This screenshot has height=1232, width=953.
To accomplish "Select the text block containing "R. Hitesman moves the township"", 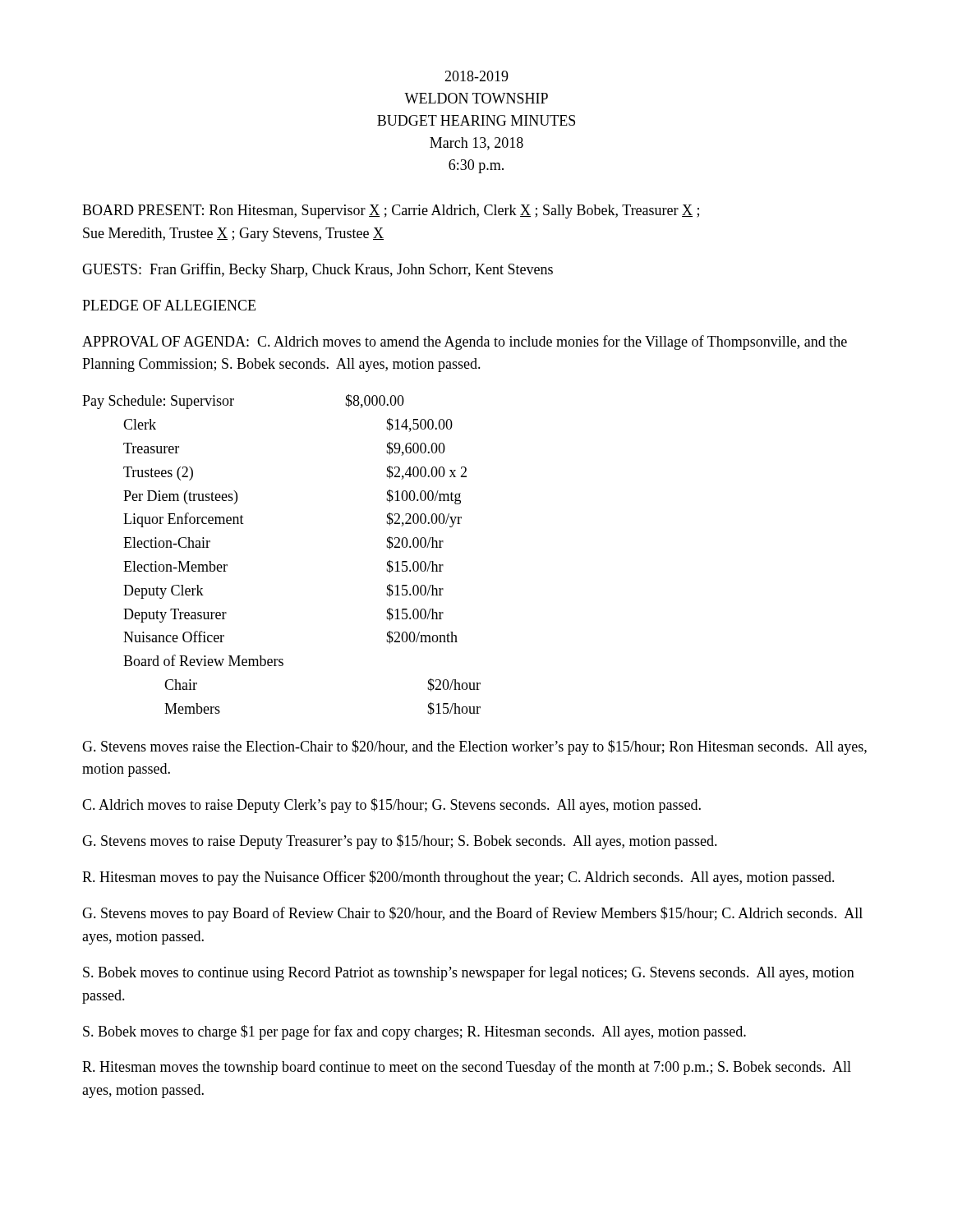I will [x=467, y=1079].
